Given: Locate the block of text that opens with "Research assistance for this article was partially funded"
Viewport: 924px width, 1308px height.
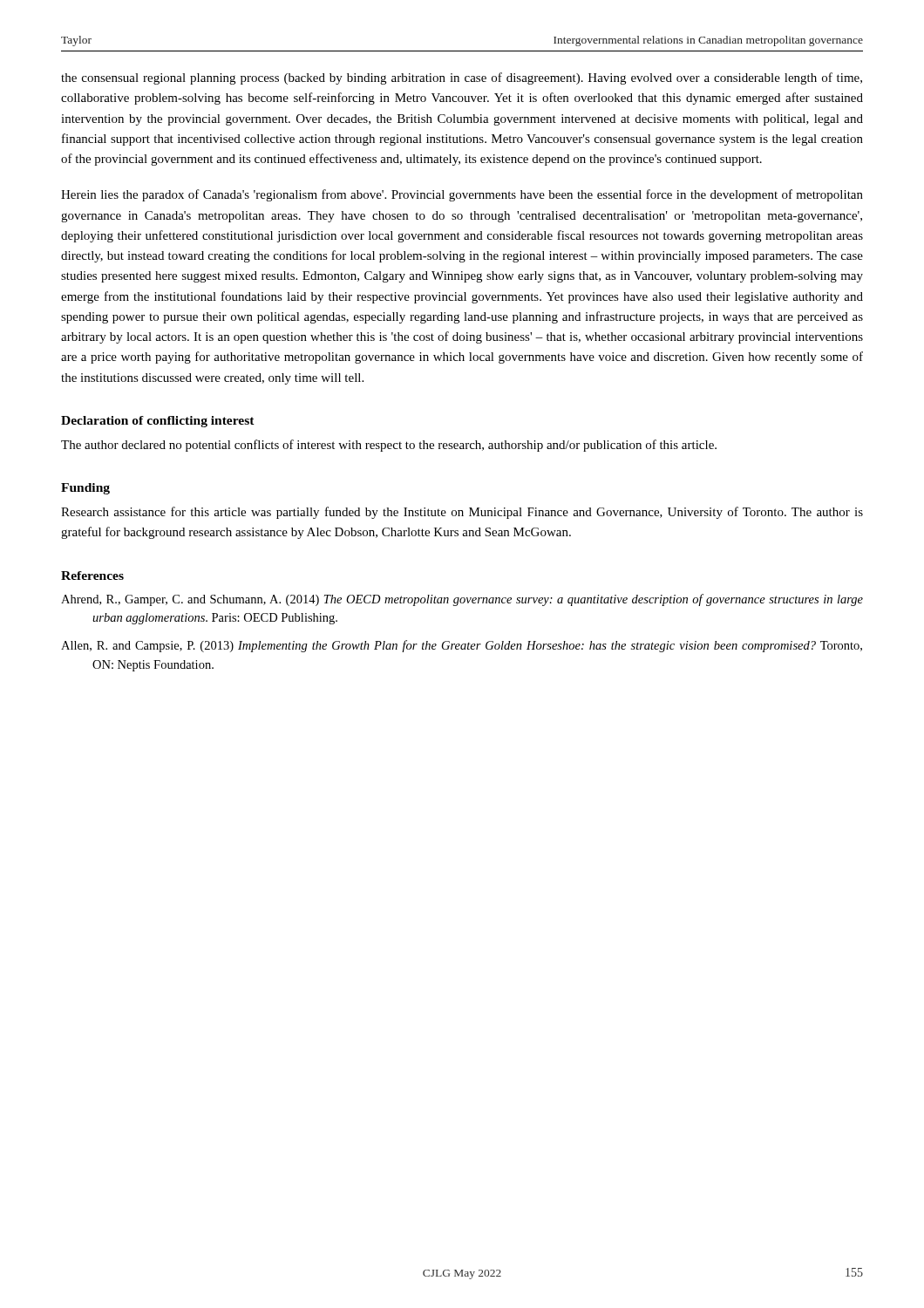Looking at the screenshot, I should [462, 522].
